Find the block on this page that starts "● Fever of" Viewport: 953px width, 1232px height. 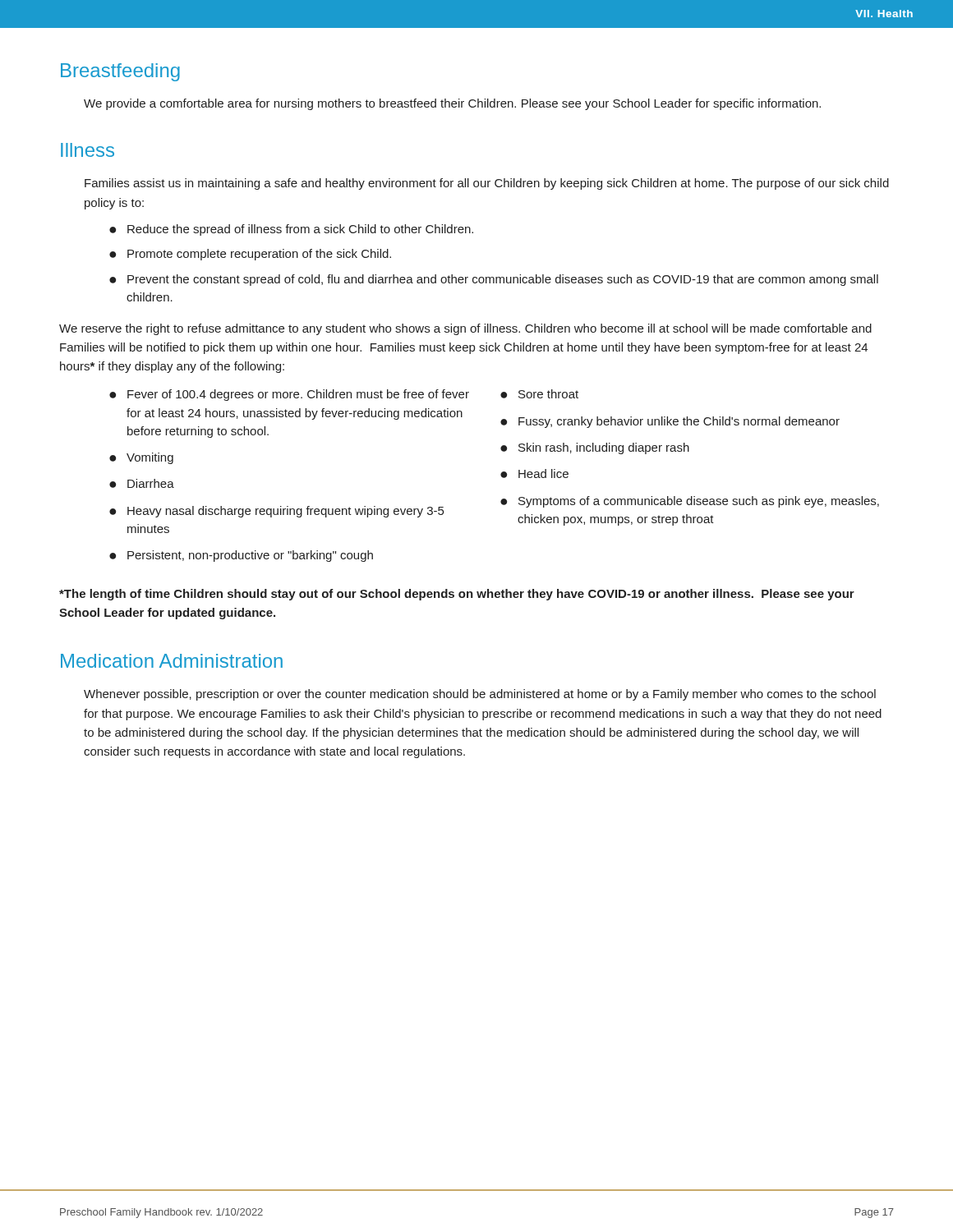[x=297, y=413]
